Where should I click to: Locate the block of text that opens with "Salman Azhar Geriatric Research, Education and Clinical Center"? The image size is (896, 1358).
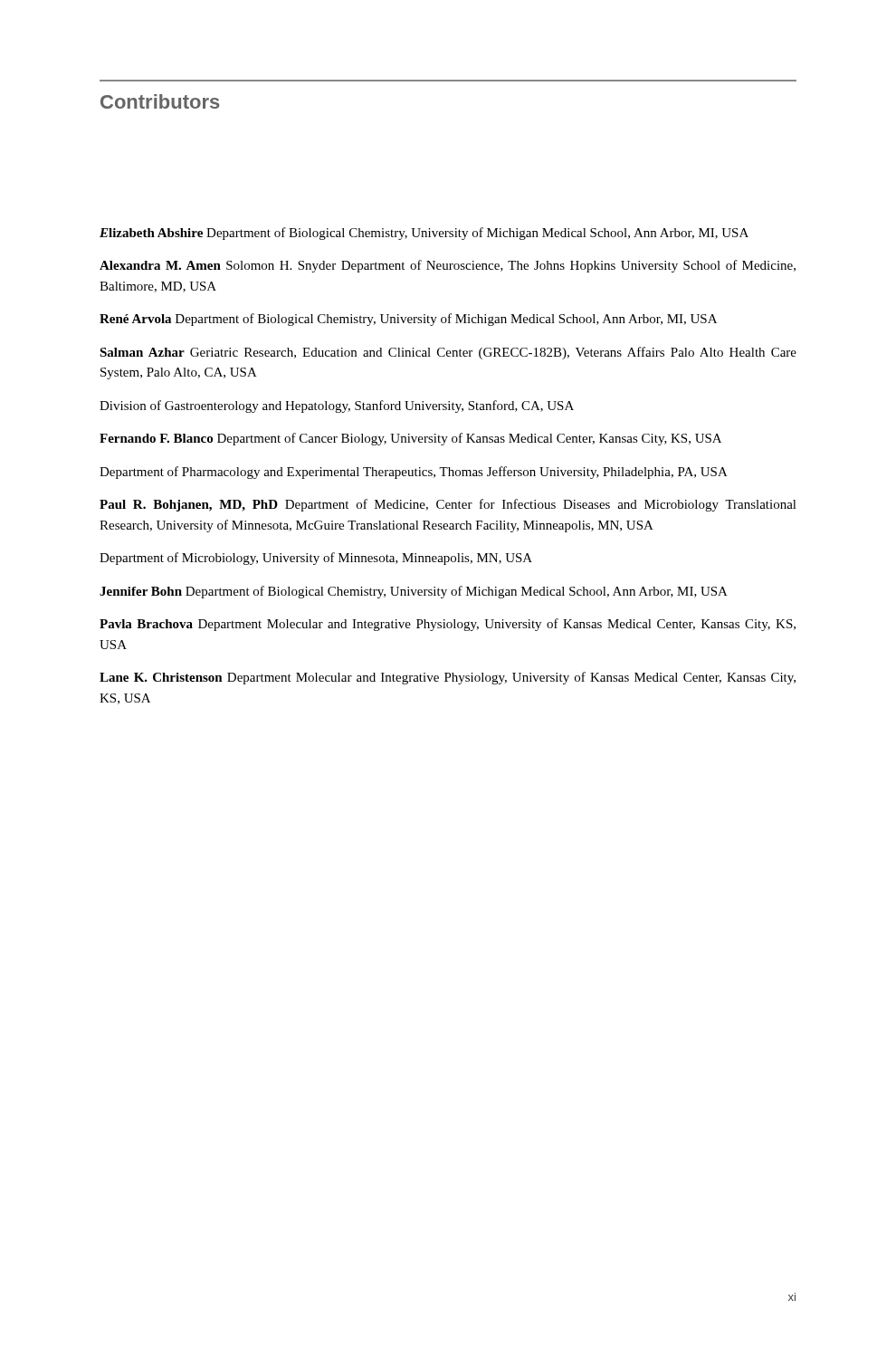(x=448, y=362)
